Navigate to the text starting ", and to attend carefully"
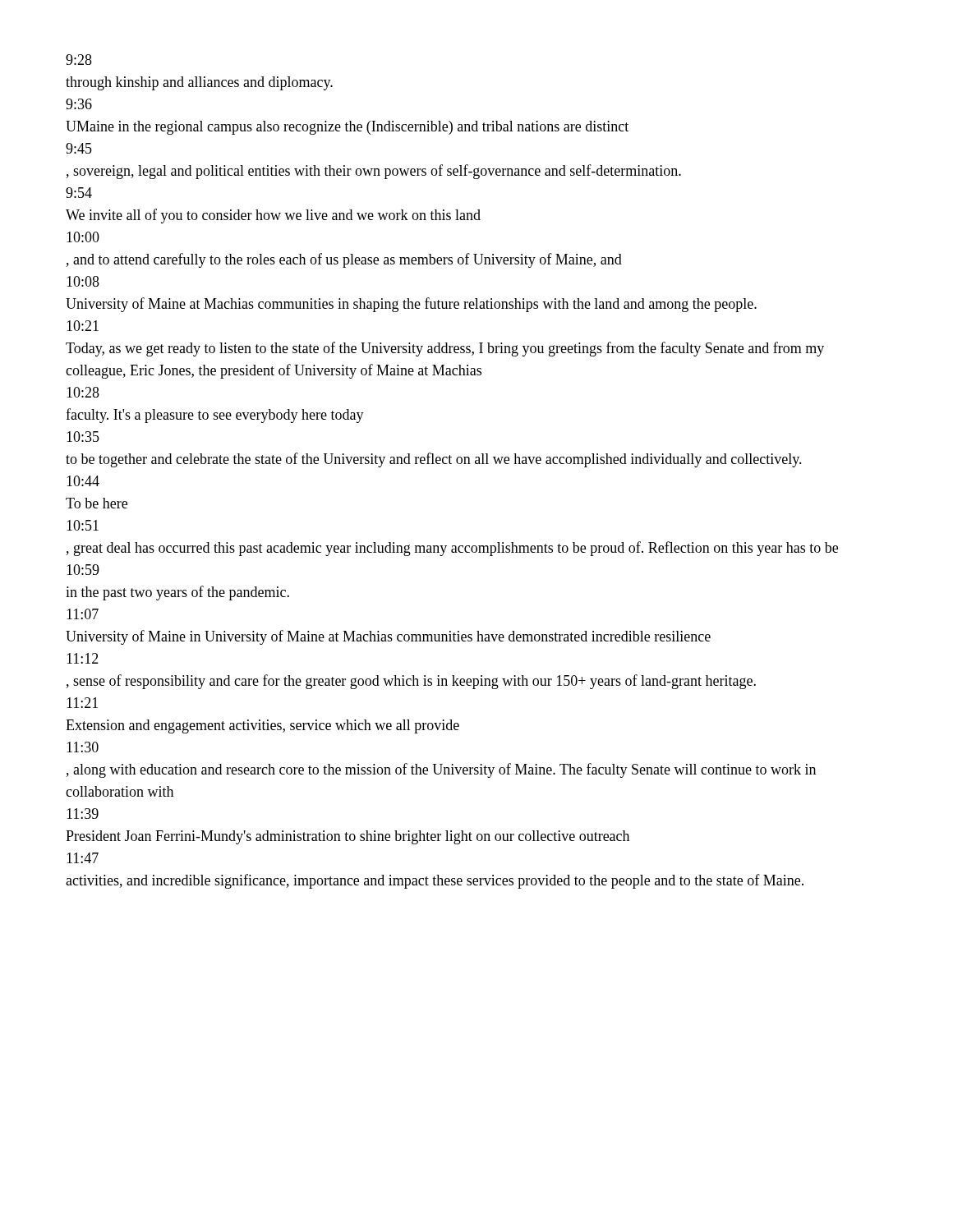953x1232 pixels. (x=476, y=260)
